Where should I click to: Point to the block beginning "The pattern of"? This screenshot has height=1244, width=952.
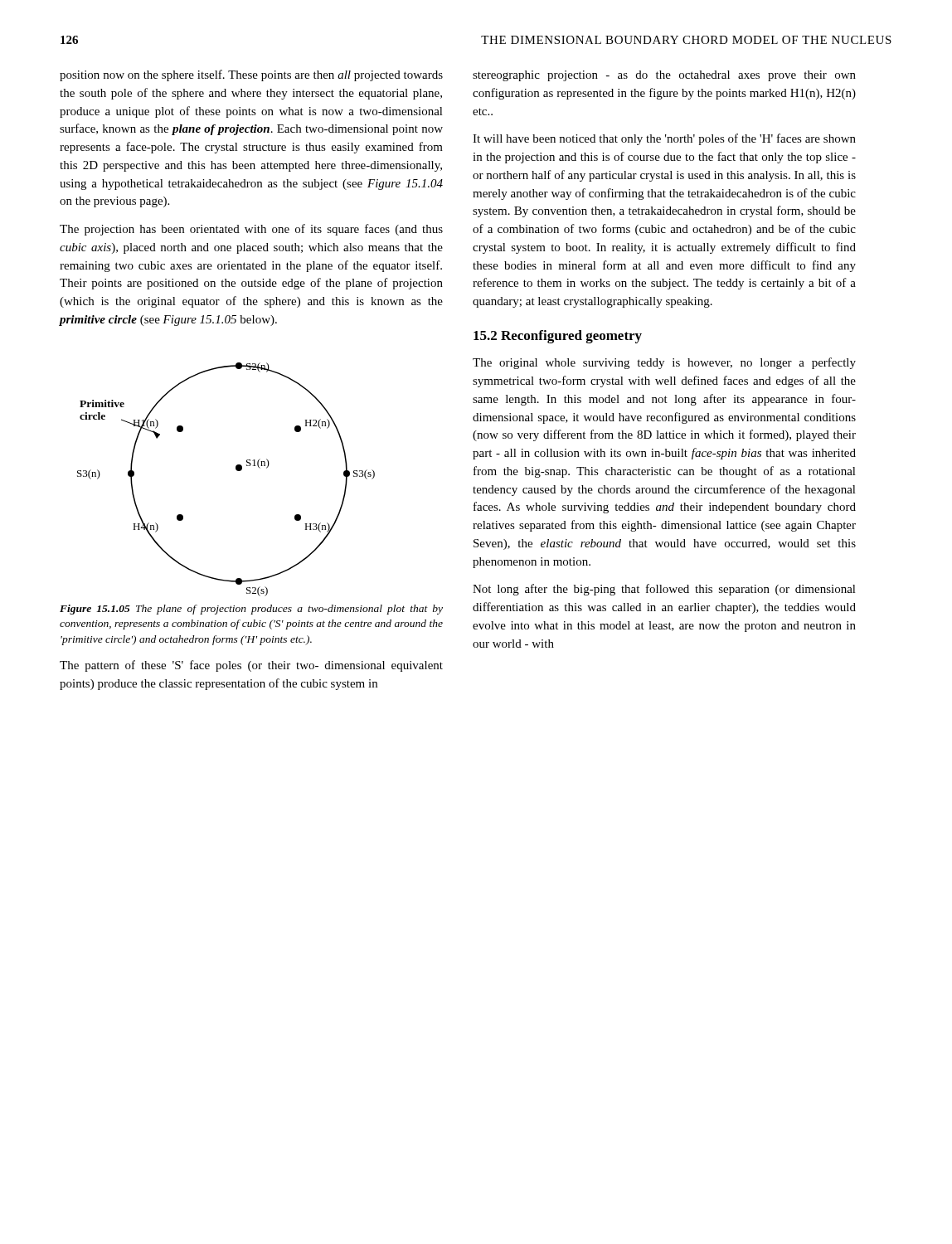(x=251, y=675)
